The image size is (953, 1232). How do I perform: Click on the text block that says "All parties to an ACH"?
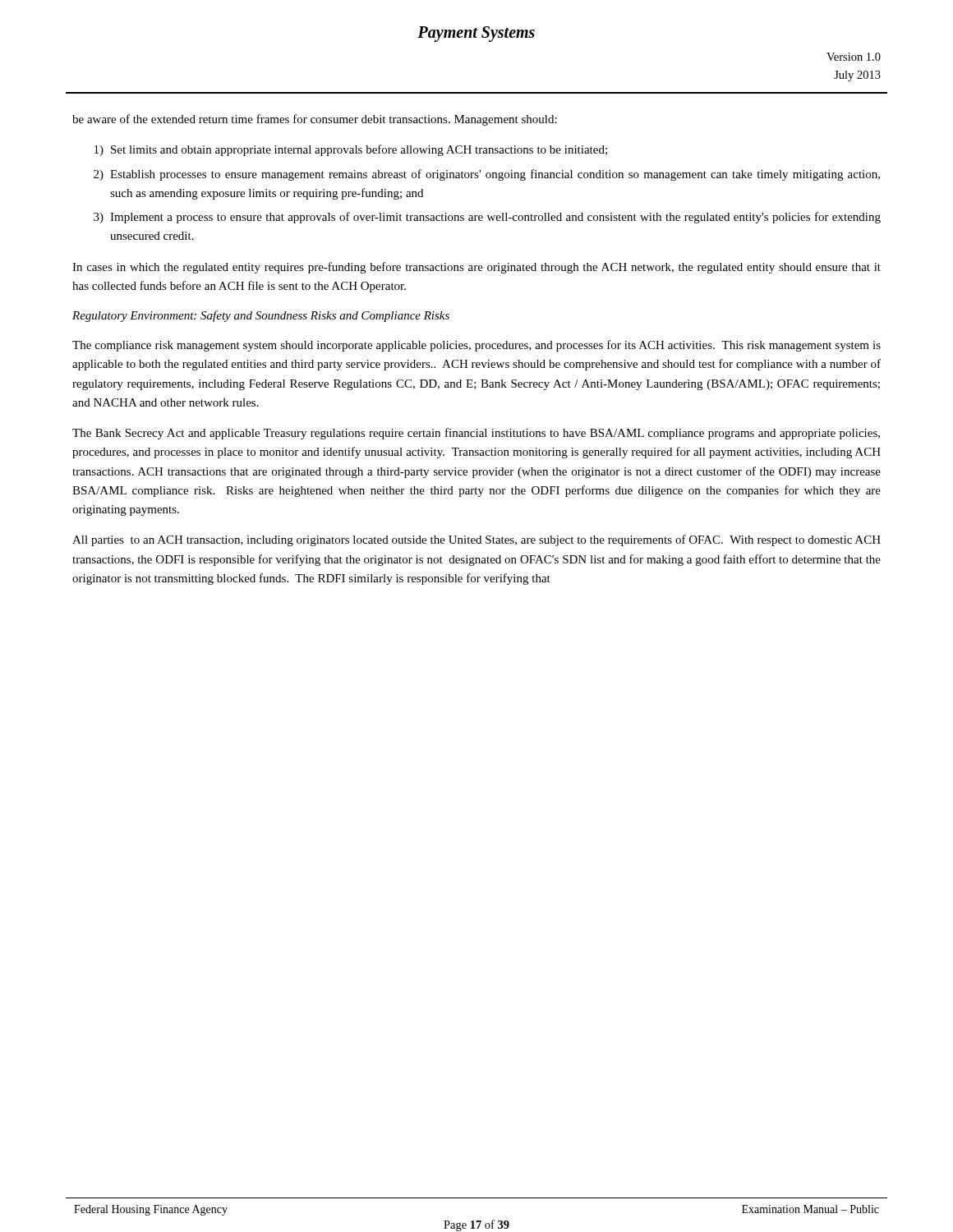[476, 559]
